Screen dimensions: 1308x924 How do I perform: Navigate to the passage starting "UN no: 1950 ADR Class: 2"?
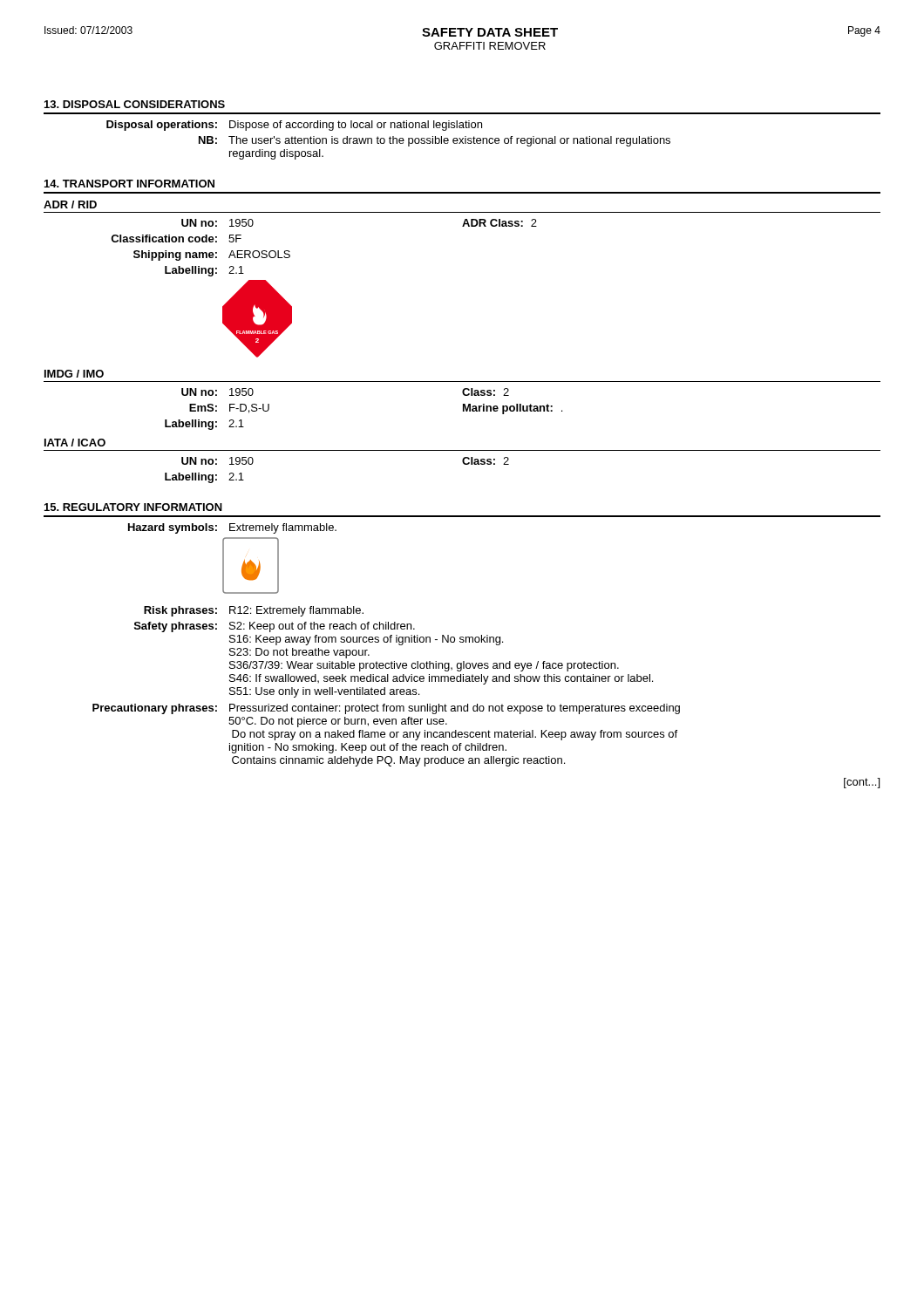pyautogui.click(x=462, y=223)
